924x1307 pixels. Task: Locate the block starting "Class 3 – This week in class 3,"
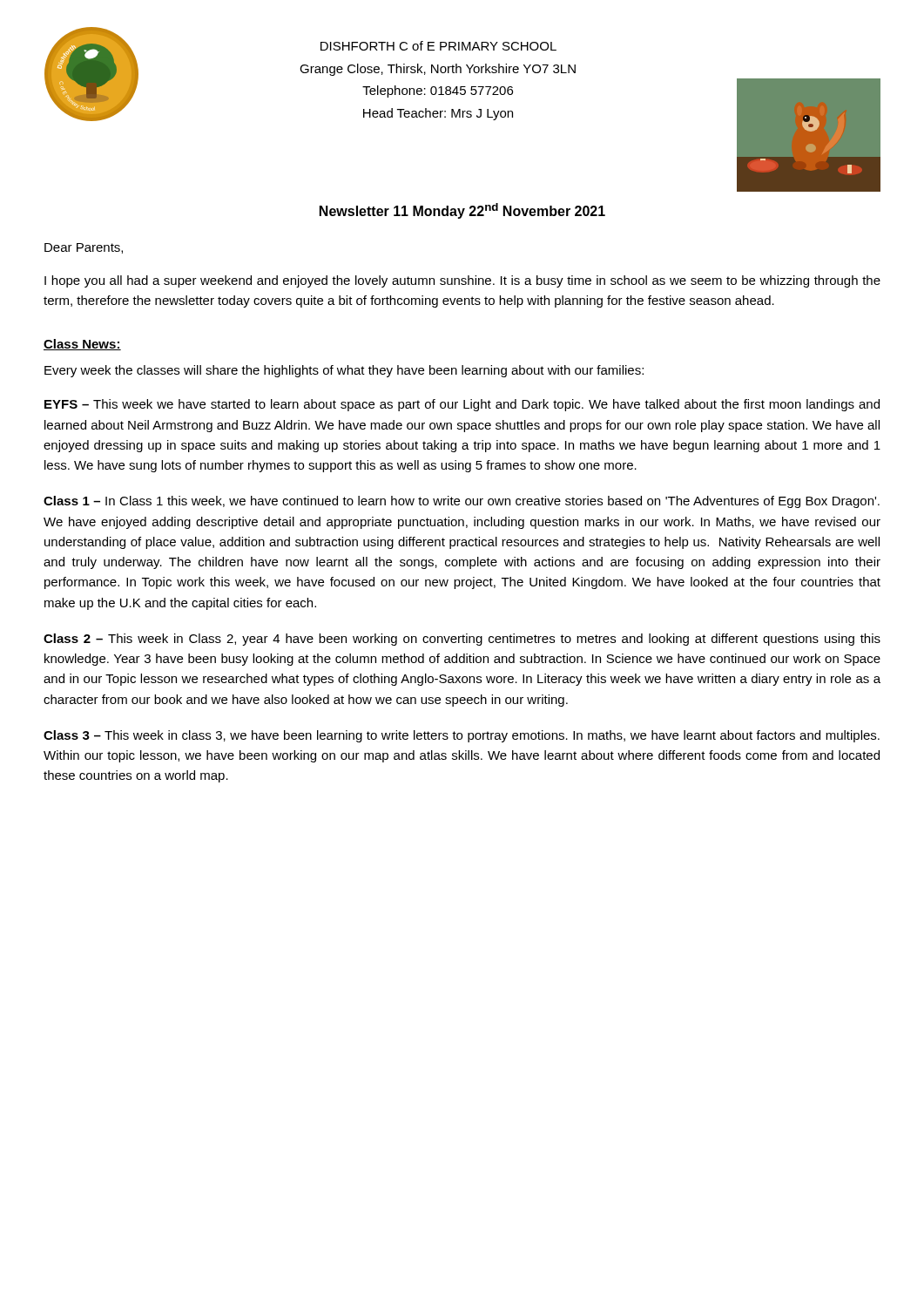click(462, 755)
